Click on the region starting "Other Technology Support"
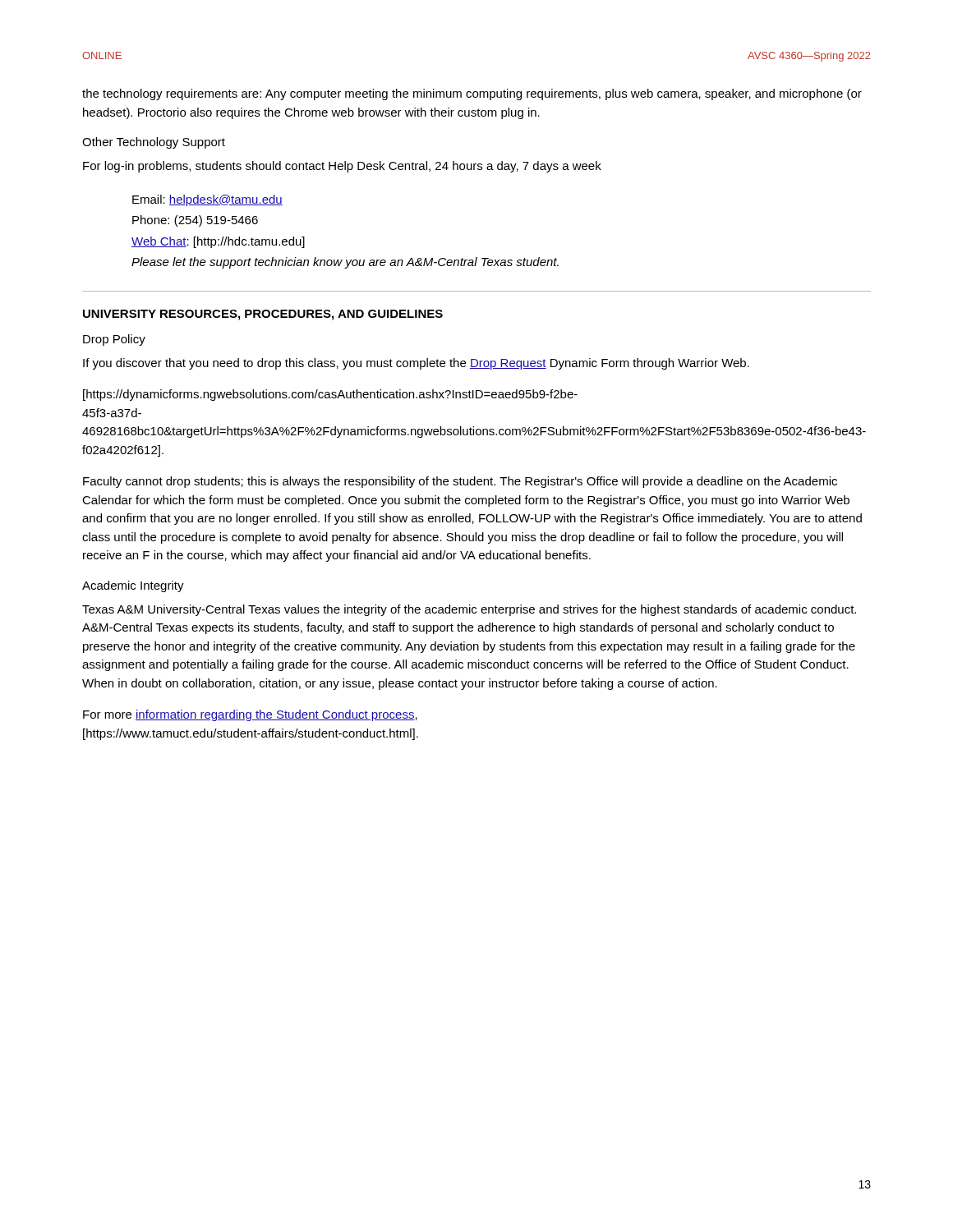This screenshot has width=953, height=1232. [x=154, y=142]
